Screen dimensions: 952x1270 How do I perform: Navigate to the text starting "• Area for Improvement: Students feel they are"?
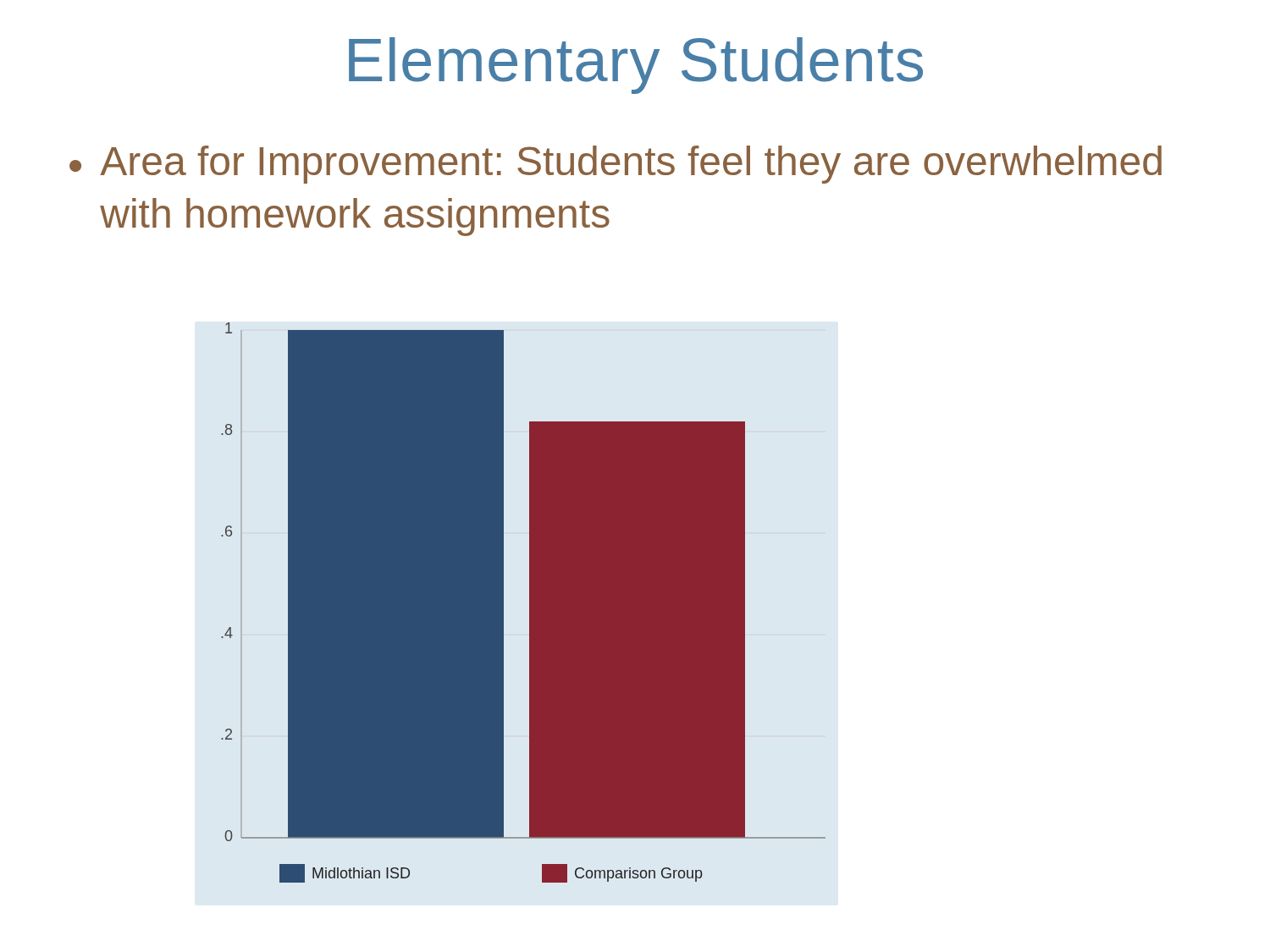(635, 188)
